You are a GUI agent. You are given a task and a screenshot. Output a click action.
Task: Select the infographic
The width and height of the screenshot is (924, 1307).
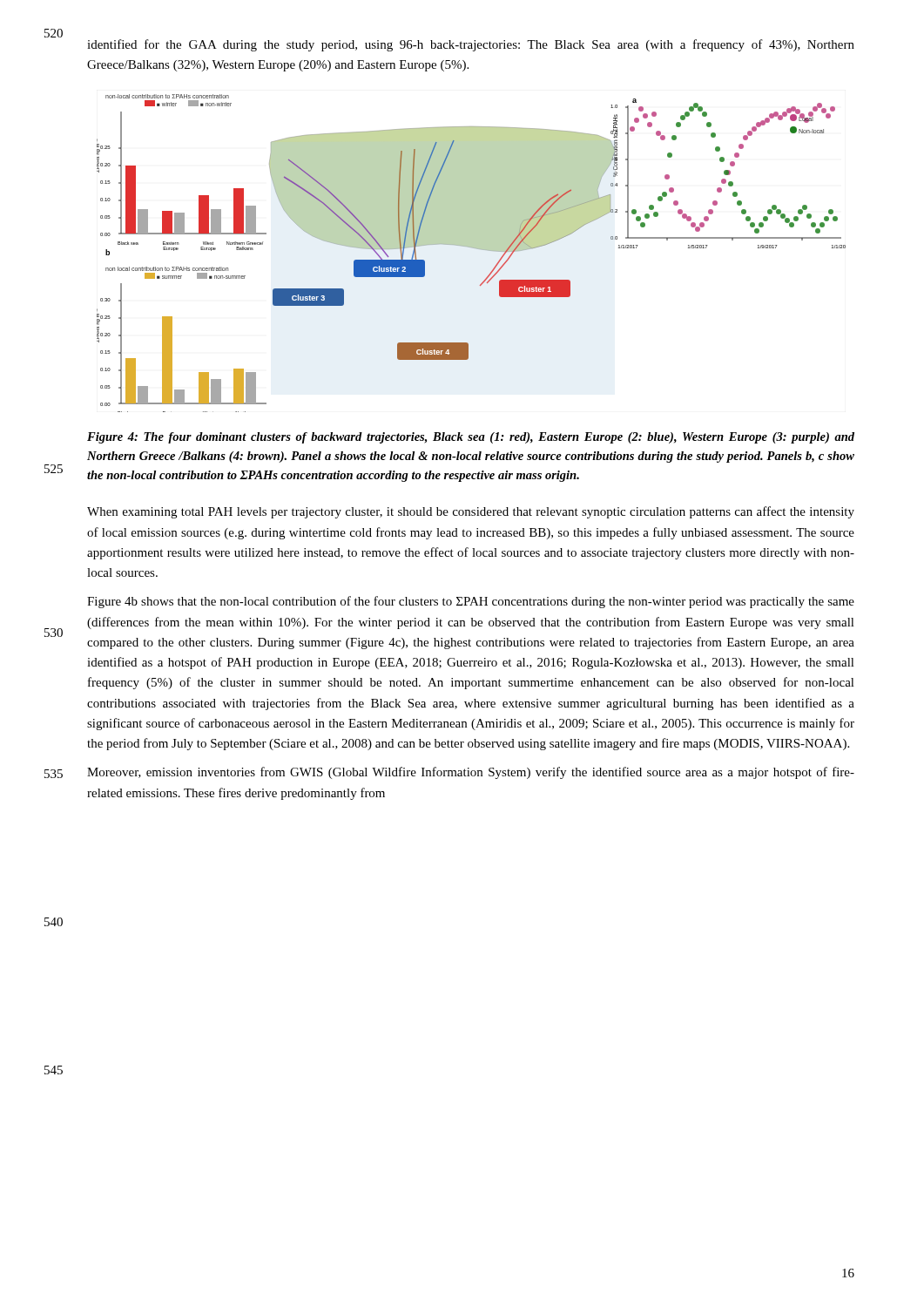pyautogui.click(x=471, y=251)
